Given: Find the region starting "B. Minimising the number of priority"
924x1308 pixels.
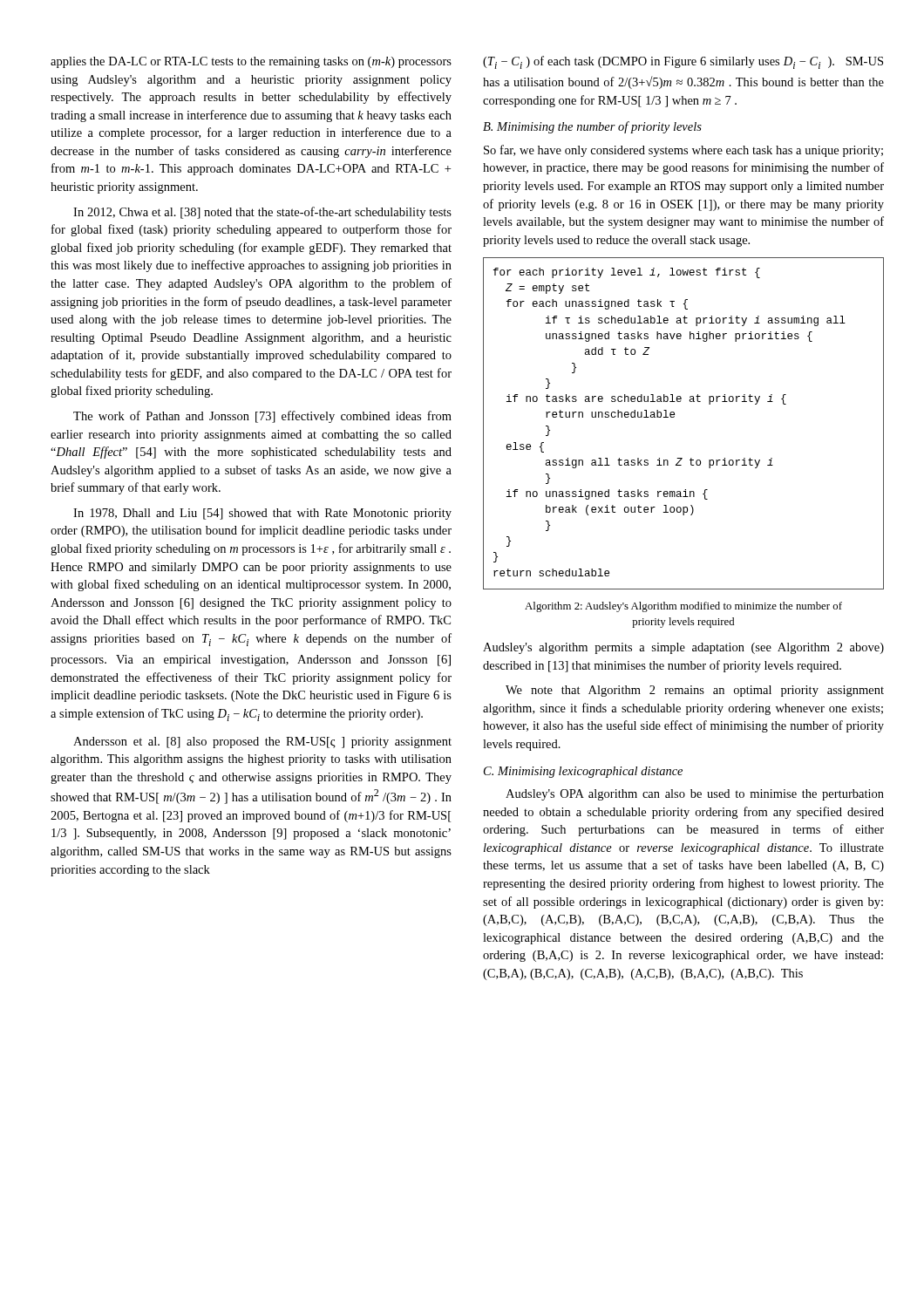Looking at the screenshot, I should point(683,127).
